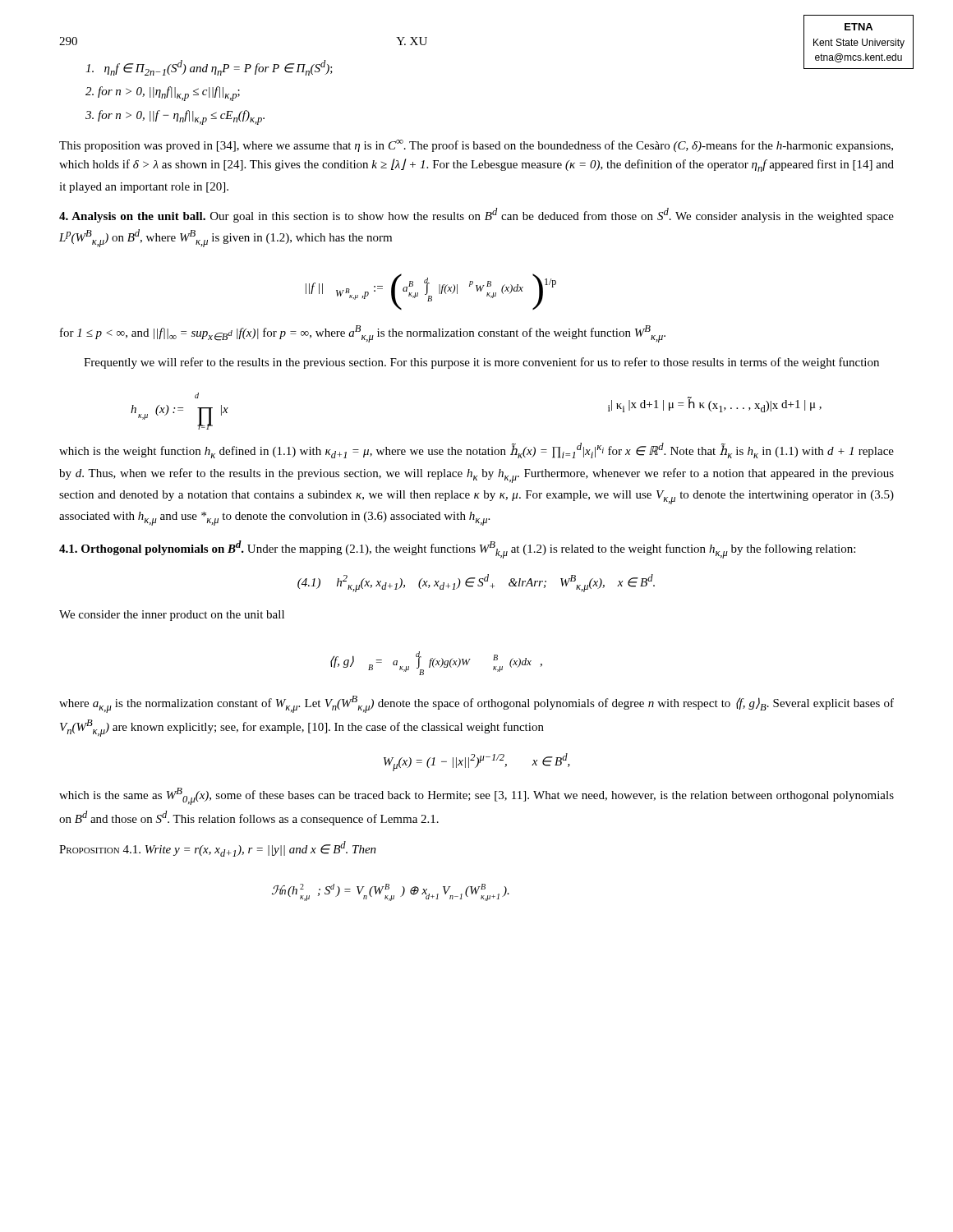Point to the text starting "ηnf ∈ Π2n−1(Sd) and ηnP"
This screenshot has width=953, height=1232.
tap(209, 68)
